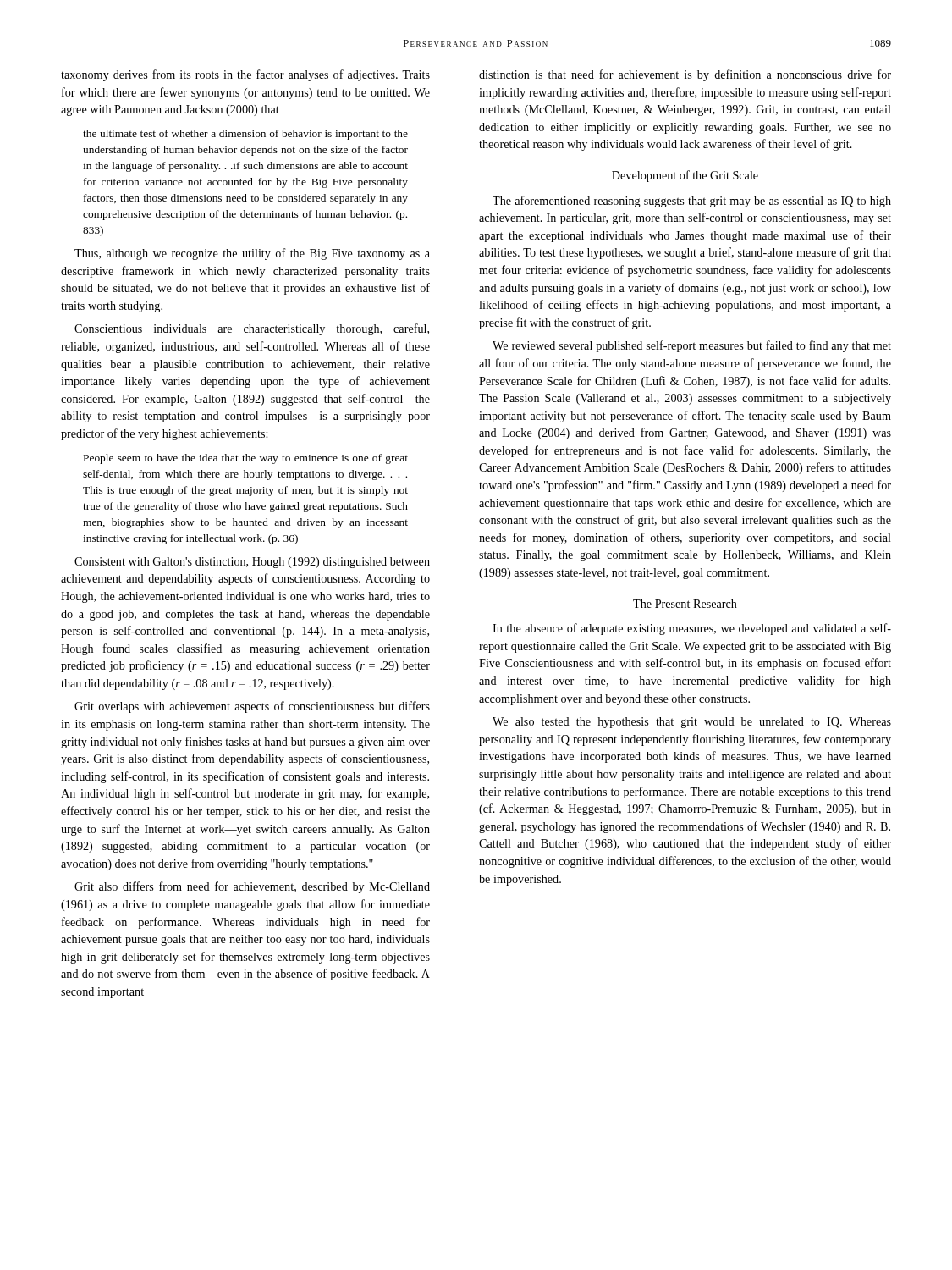Click where it says "Development of the Grit Scale"

coord(685,175)
